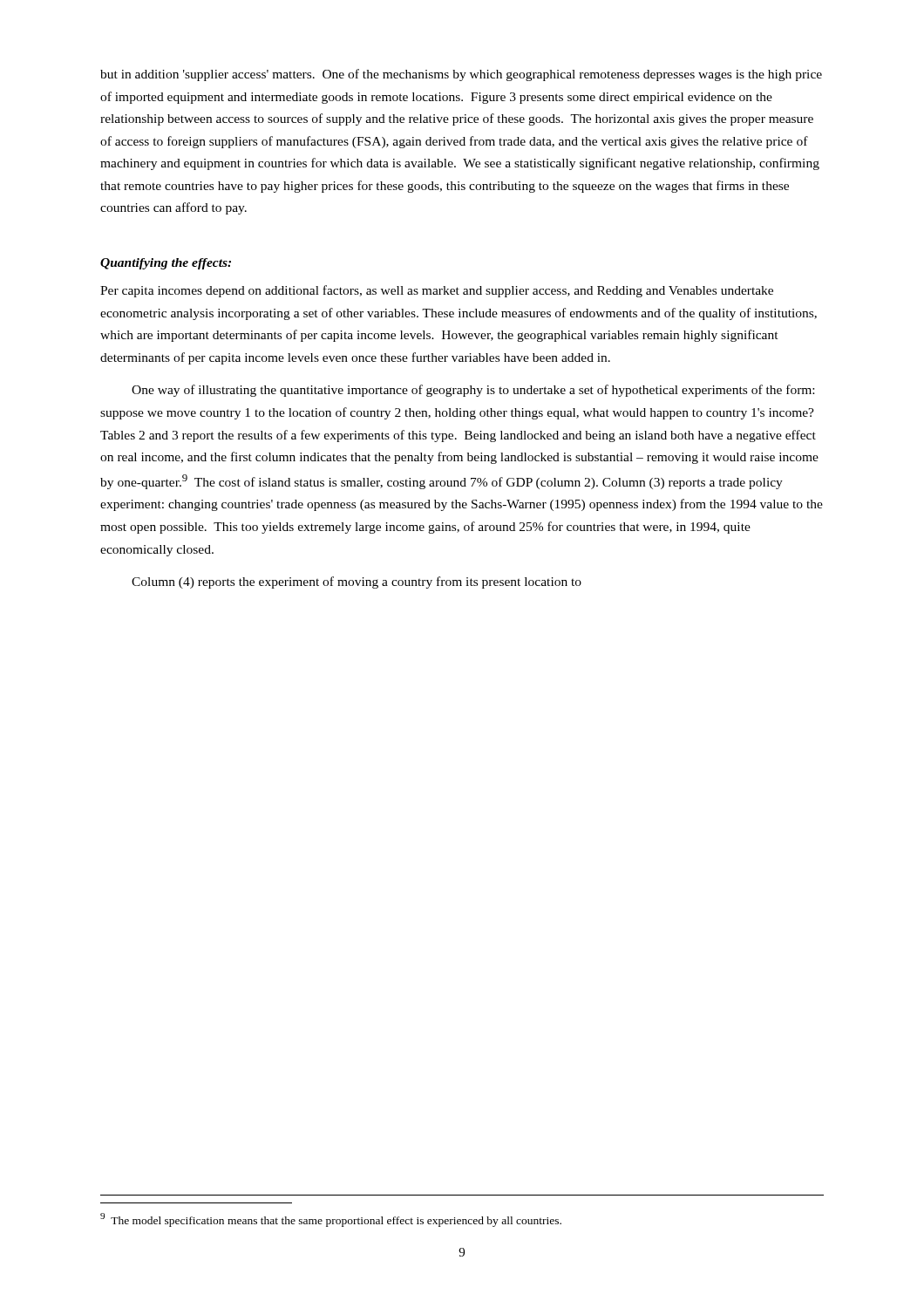
Task: Find the text block starting "9 The model specification"
Action: [331, 1218]
